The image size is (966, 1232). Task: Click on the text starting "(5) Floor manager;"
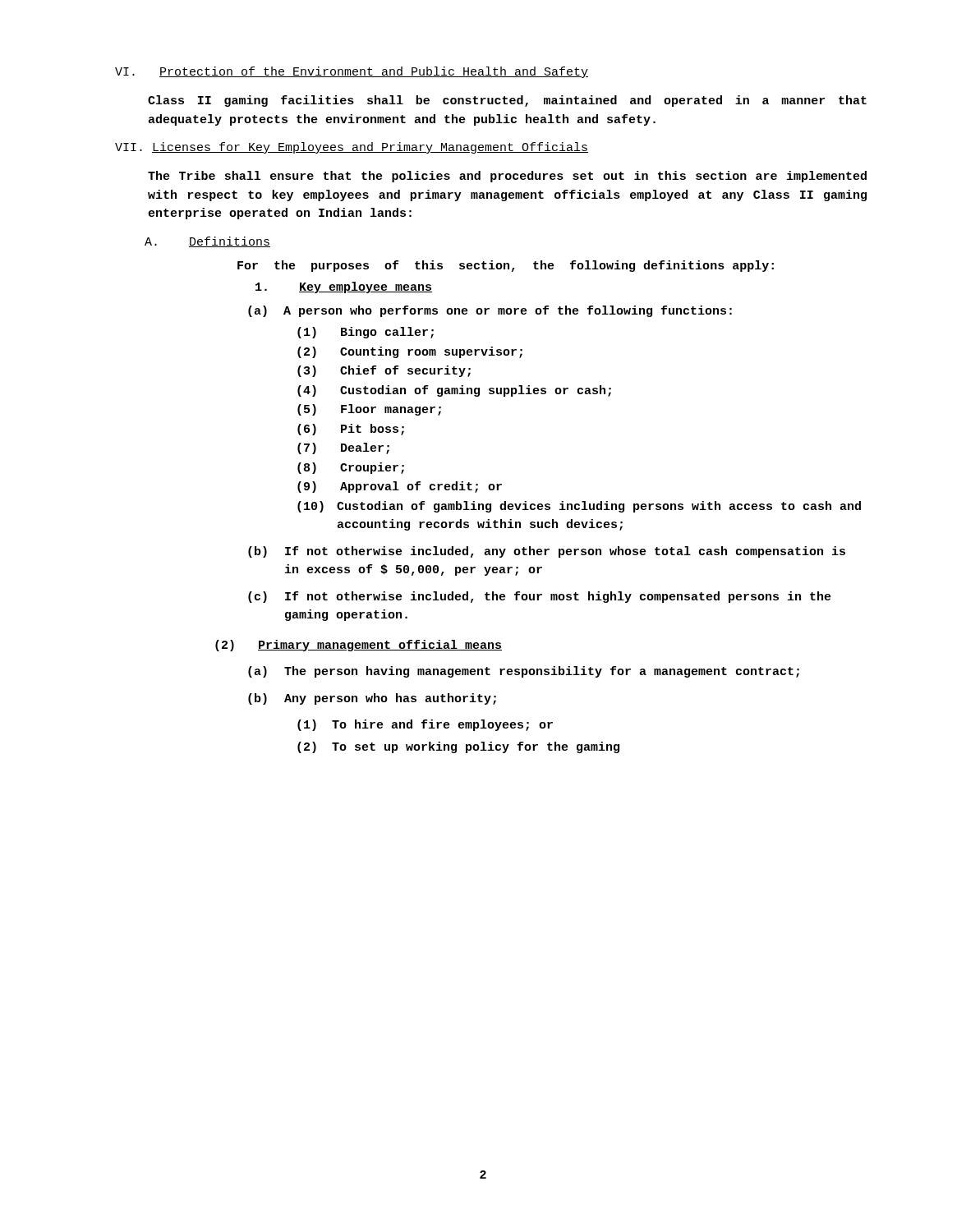point(370,410)
